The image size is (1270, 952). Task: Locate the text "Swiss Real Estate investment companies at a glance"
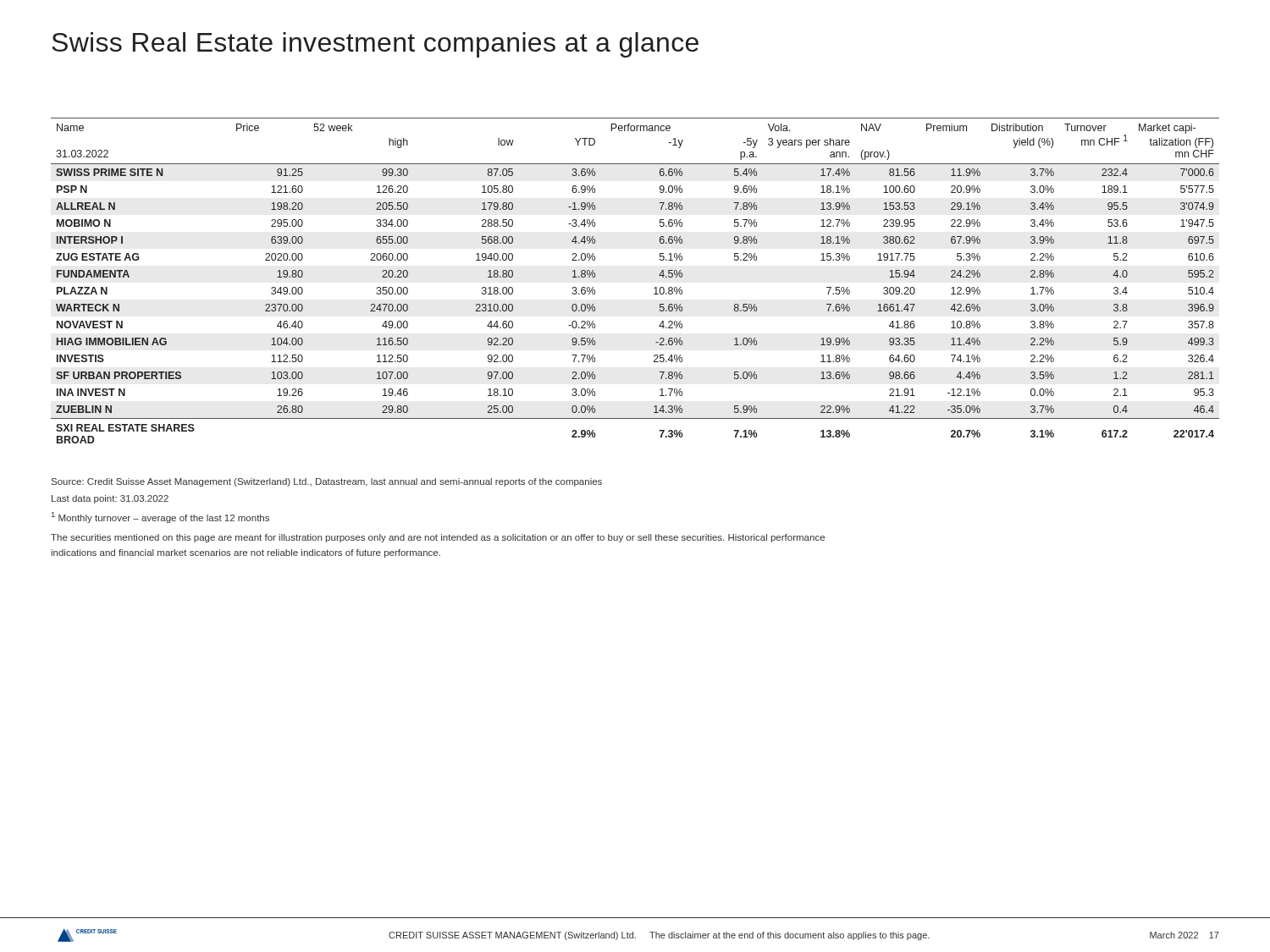pyautogui.click(x=375, y=42)
